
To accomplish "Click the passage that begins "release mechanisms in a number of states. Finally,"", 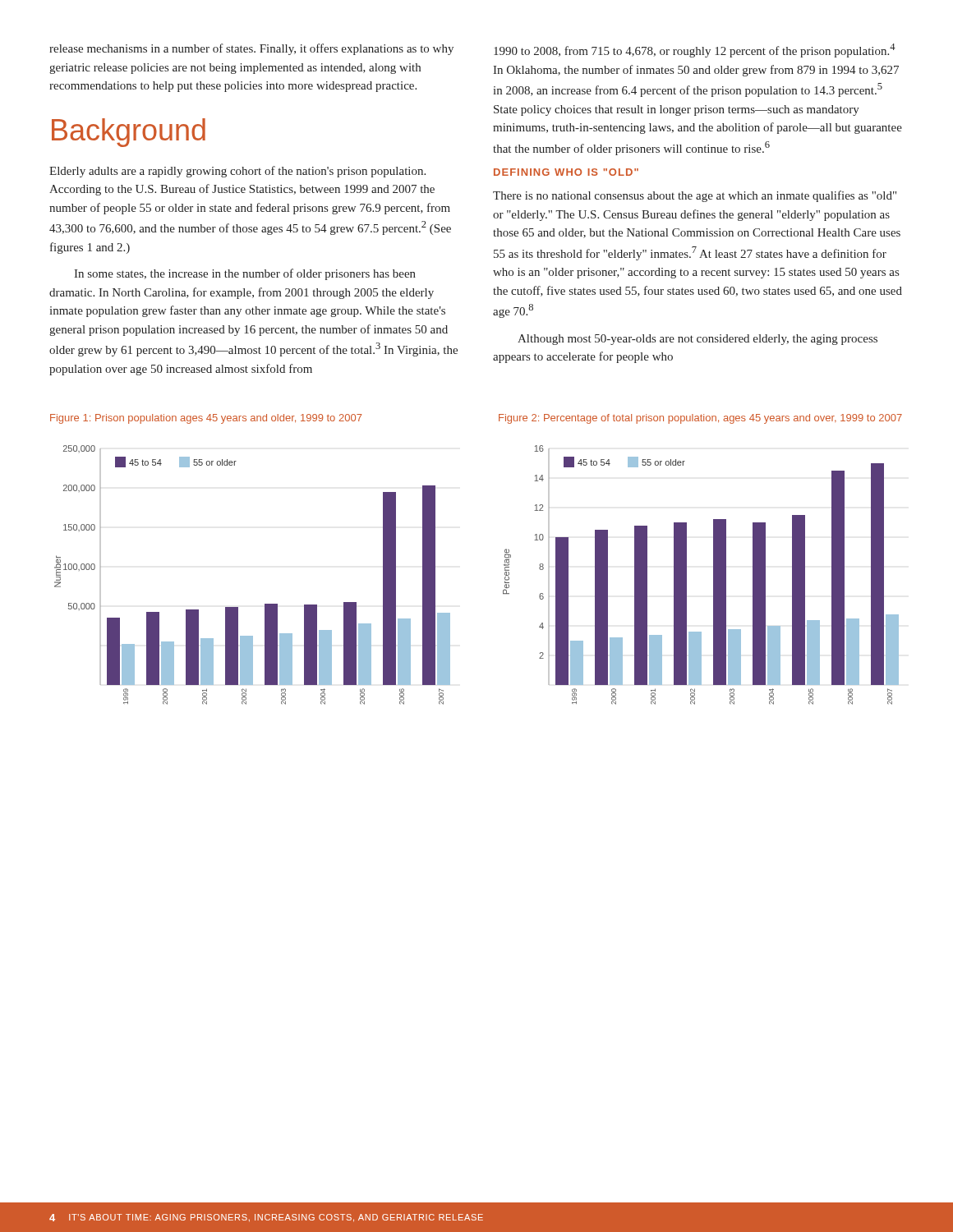I will tap(255, 67).
